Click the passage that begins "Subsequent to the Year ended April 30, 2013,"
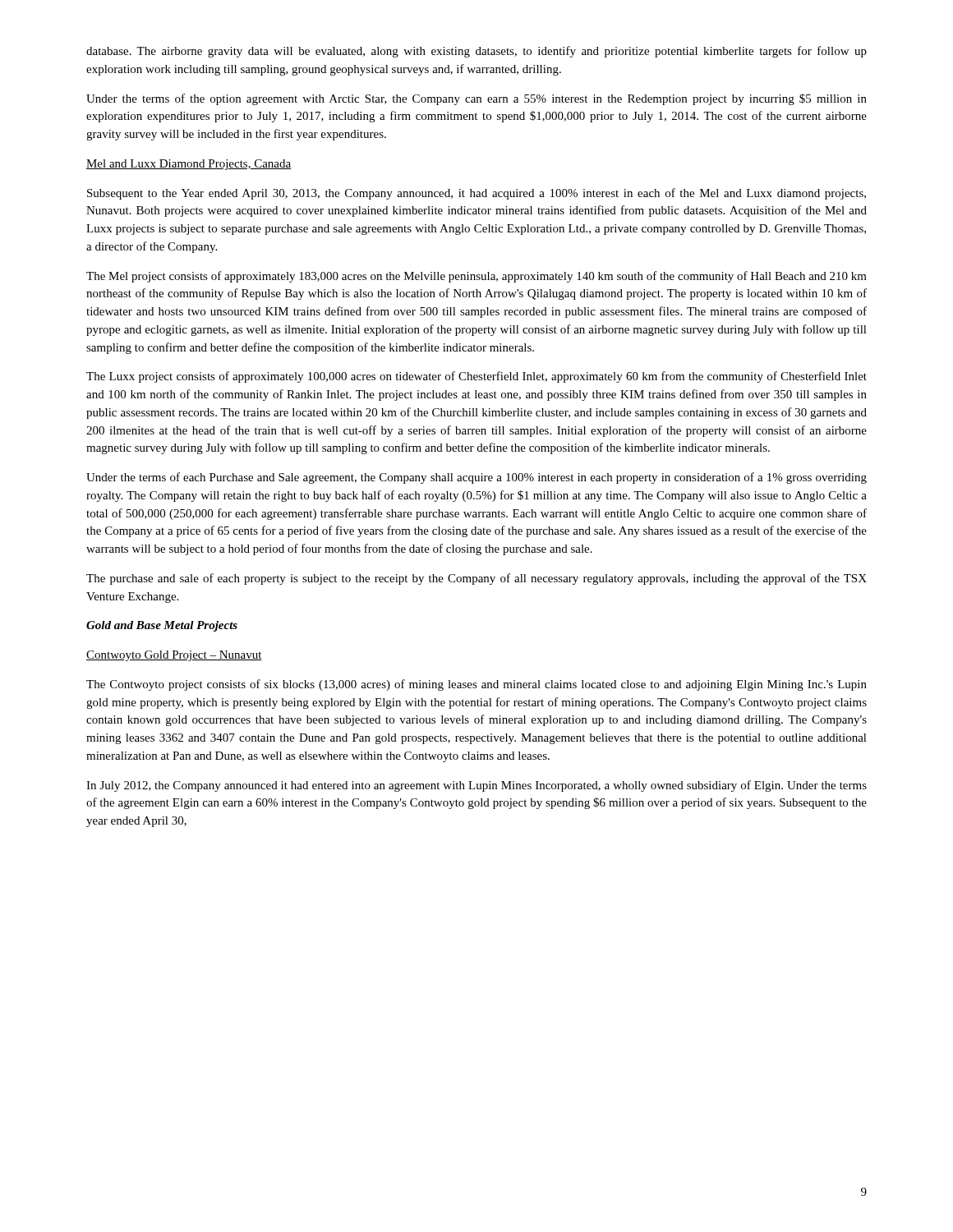 tap(476, 220)
